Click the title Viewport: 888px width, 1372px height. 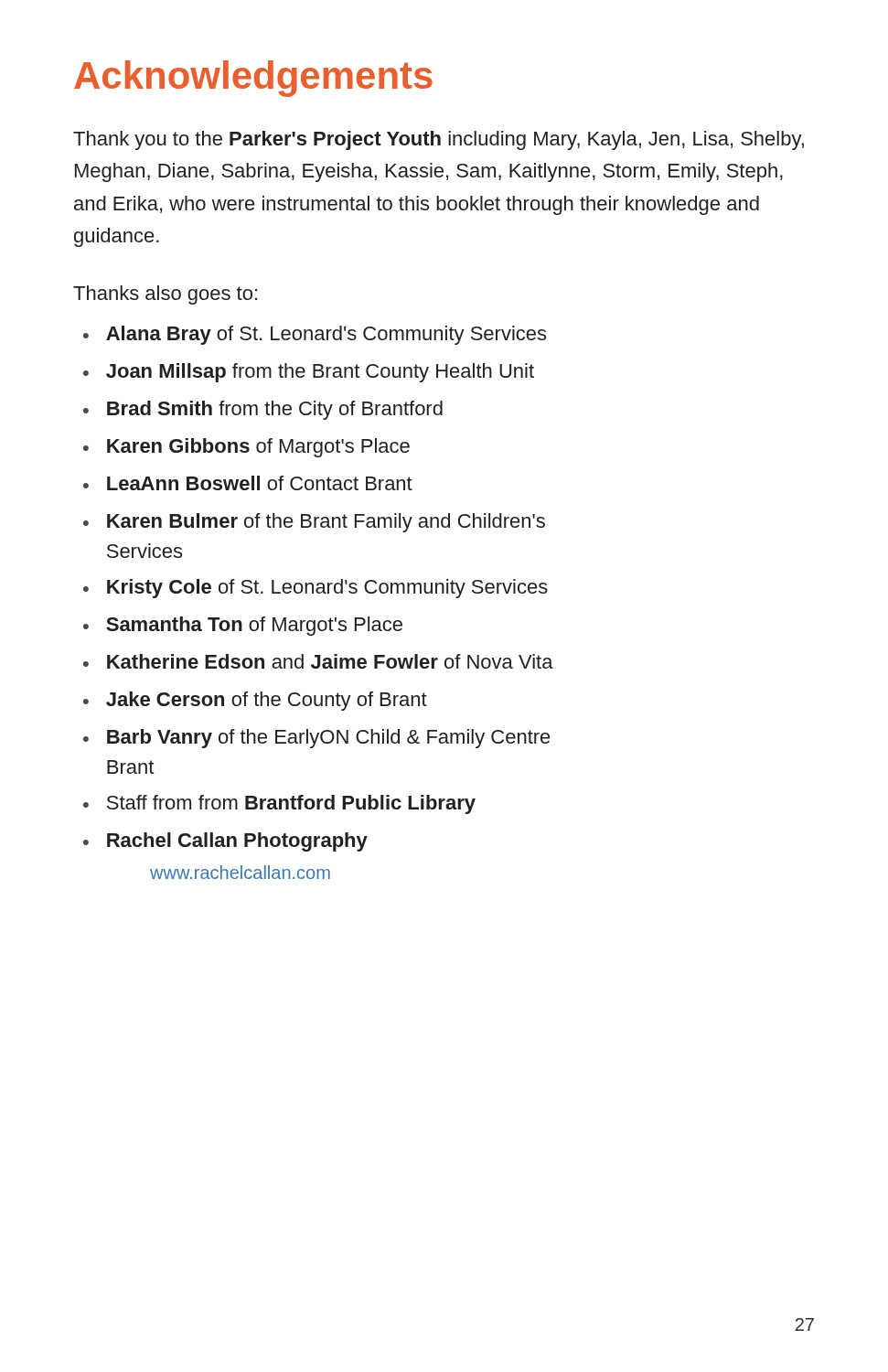(x=444, y=76)
